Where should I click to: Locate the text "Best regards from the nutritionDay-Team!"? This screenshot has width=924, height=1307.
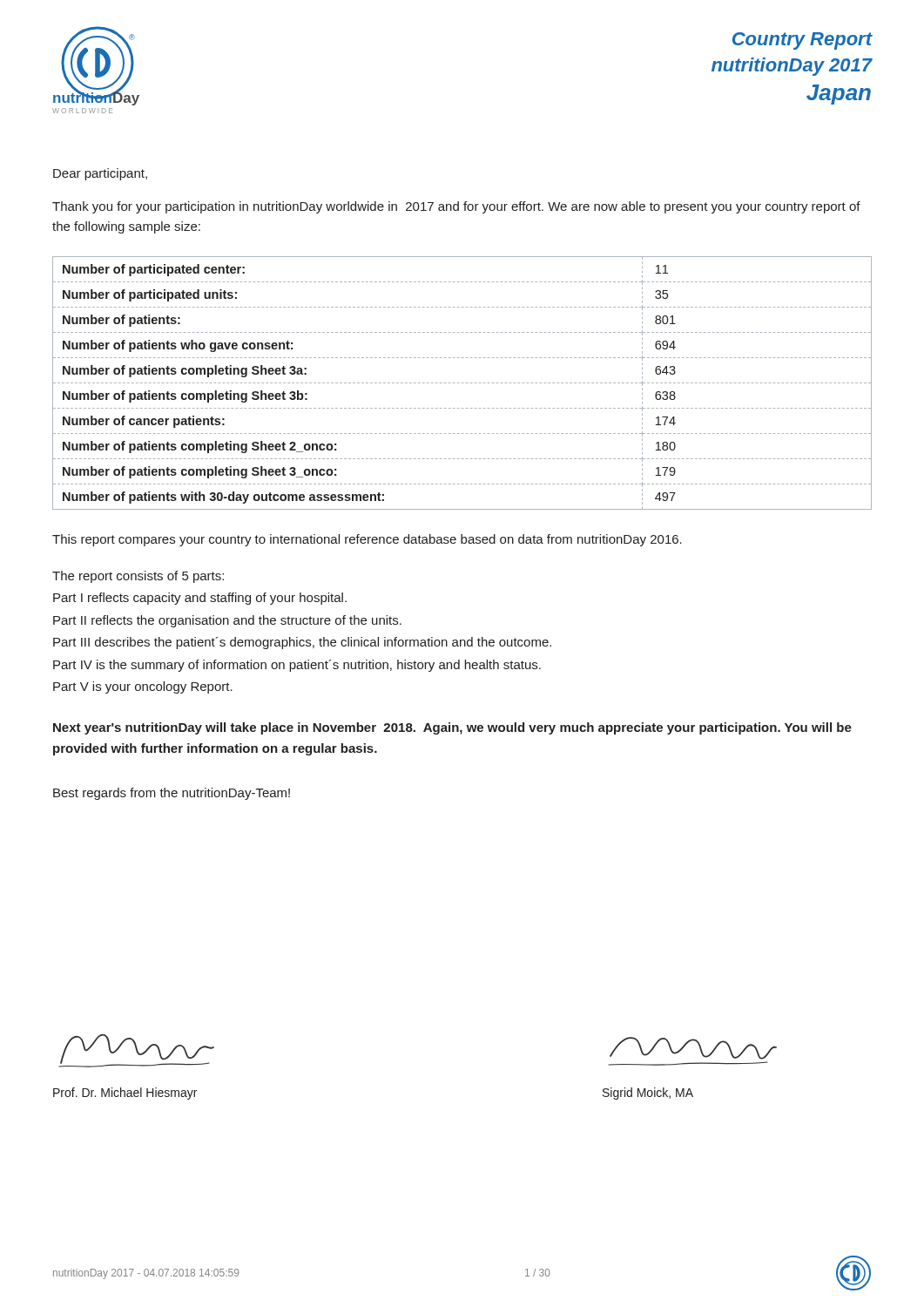(172, 792)
